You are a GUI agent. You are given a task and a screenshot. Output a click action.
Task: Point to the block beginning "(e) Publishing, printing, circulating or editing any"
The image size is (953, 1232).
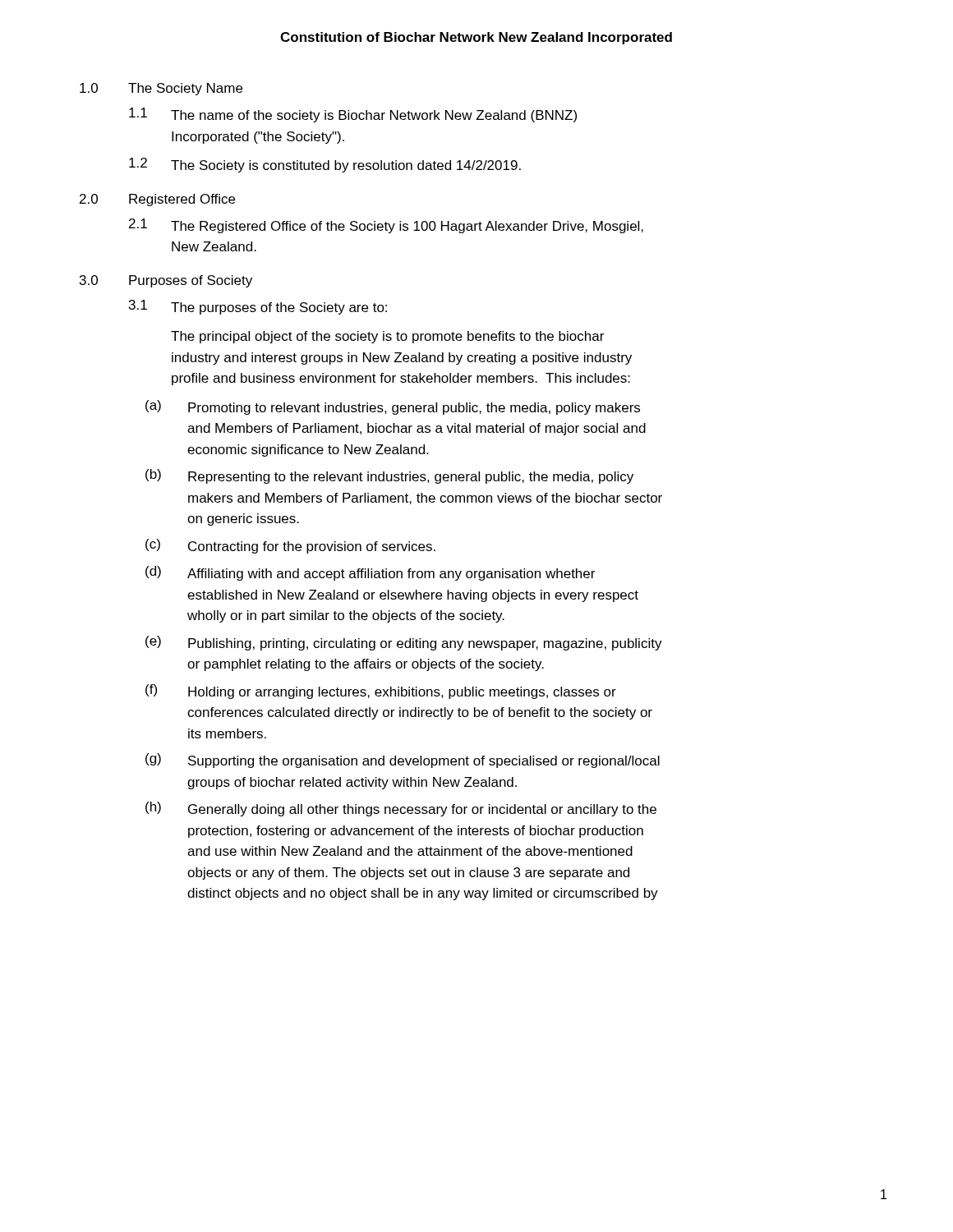[x=403, y=654]
